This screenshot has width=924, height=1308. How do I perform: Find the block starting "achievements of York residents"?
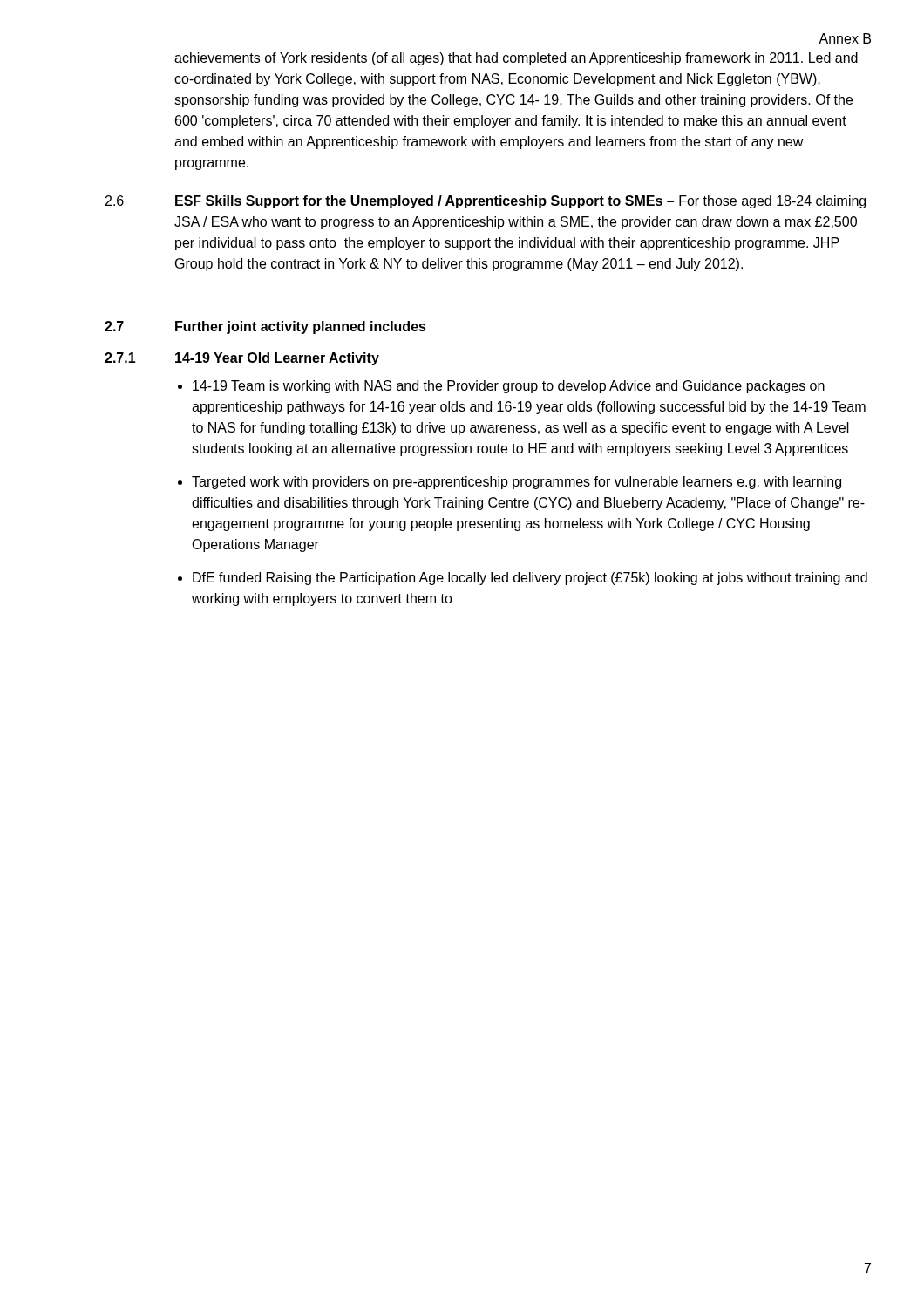tap(516, 110)
